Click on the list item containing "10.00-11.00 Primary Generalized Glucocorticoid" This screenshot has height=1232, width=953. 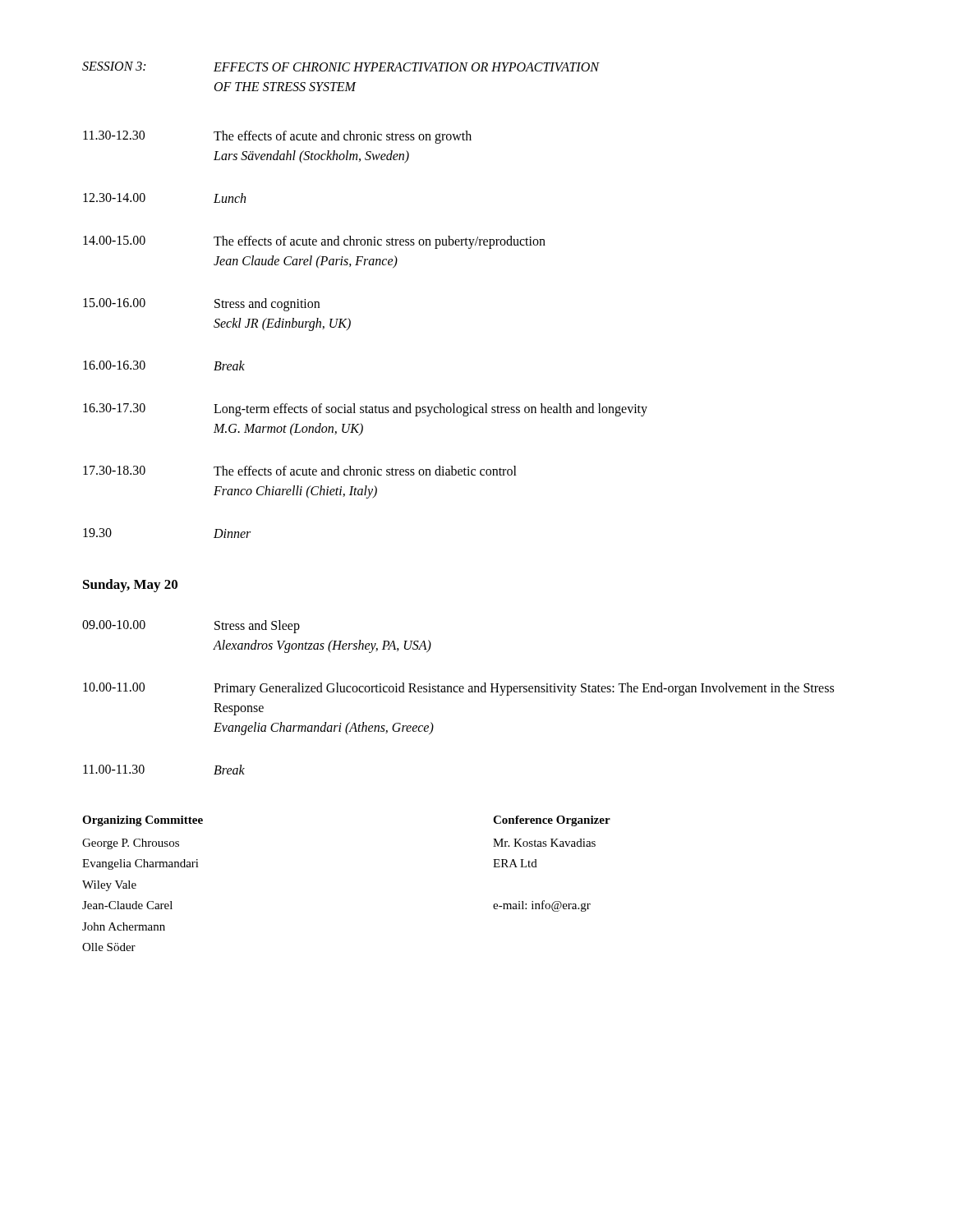pyautogui.click(x=458, y=689)
